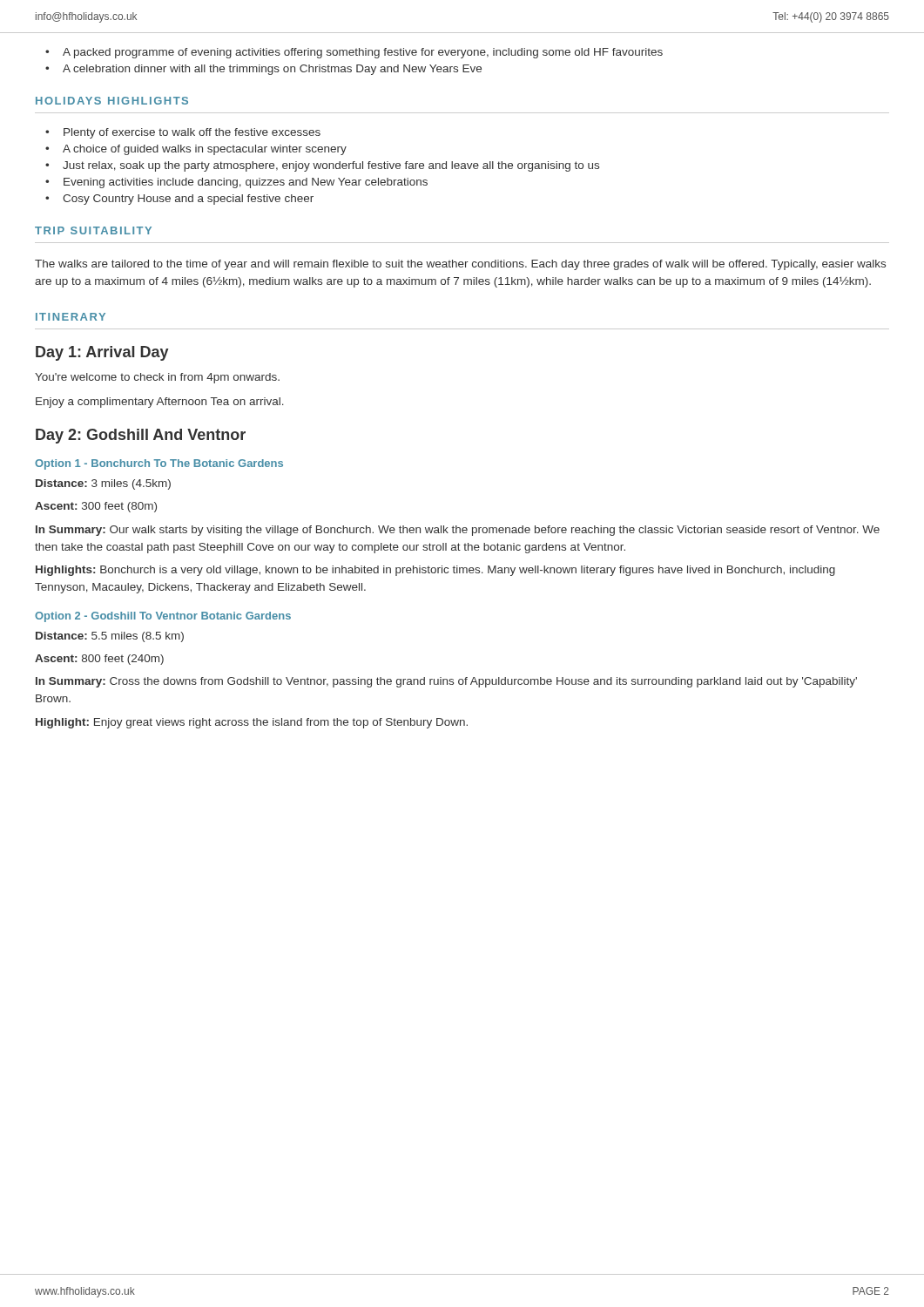Locate the list item containing "A choice of"
This screenshot has height=1307, width=924.
(x=205, y=150)
